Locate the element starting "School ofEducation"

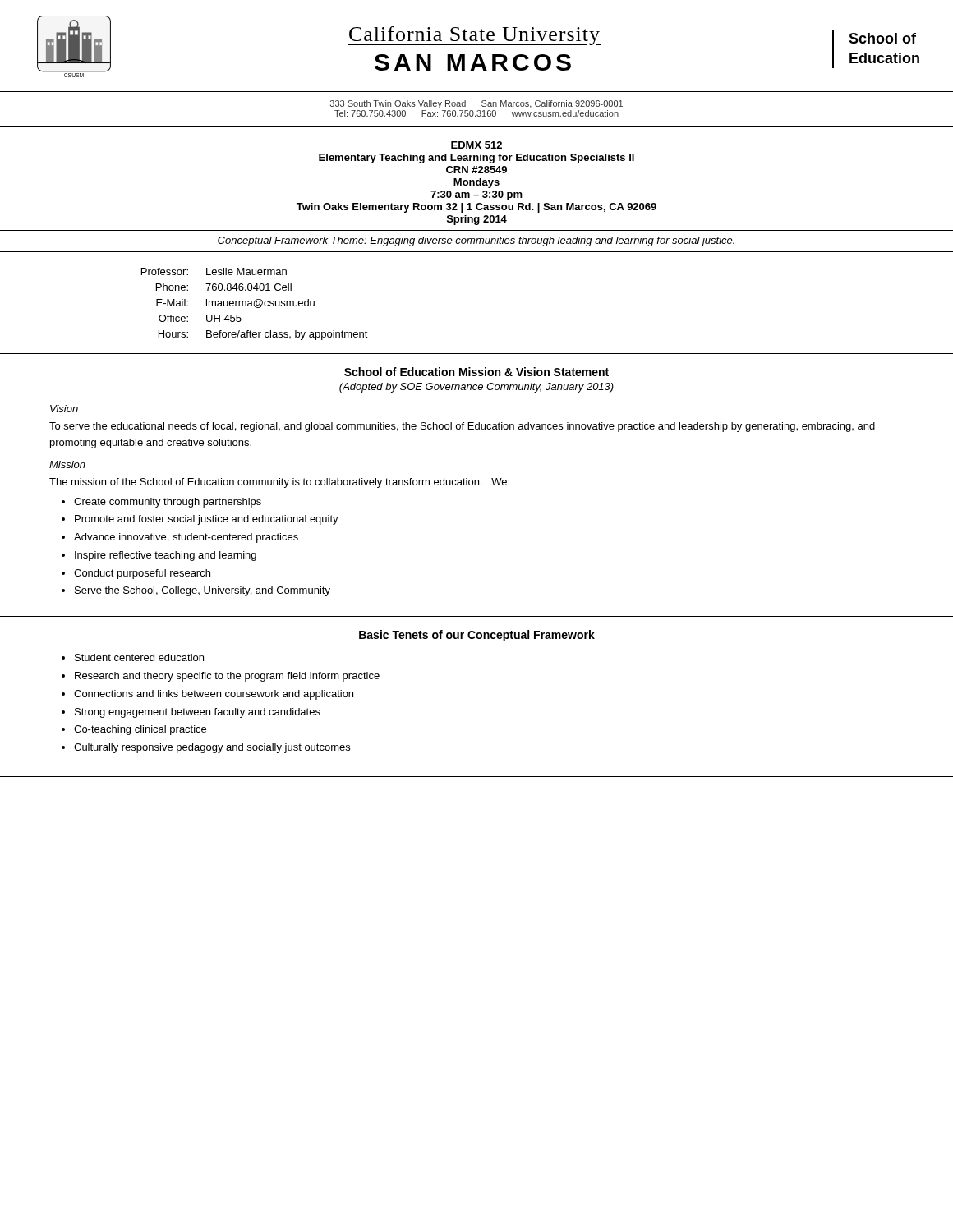[884, 48]
